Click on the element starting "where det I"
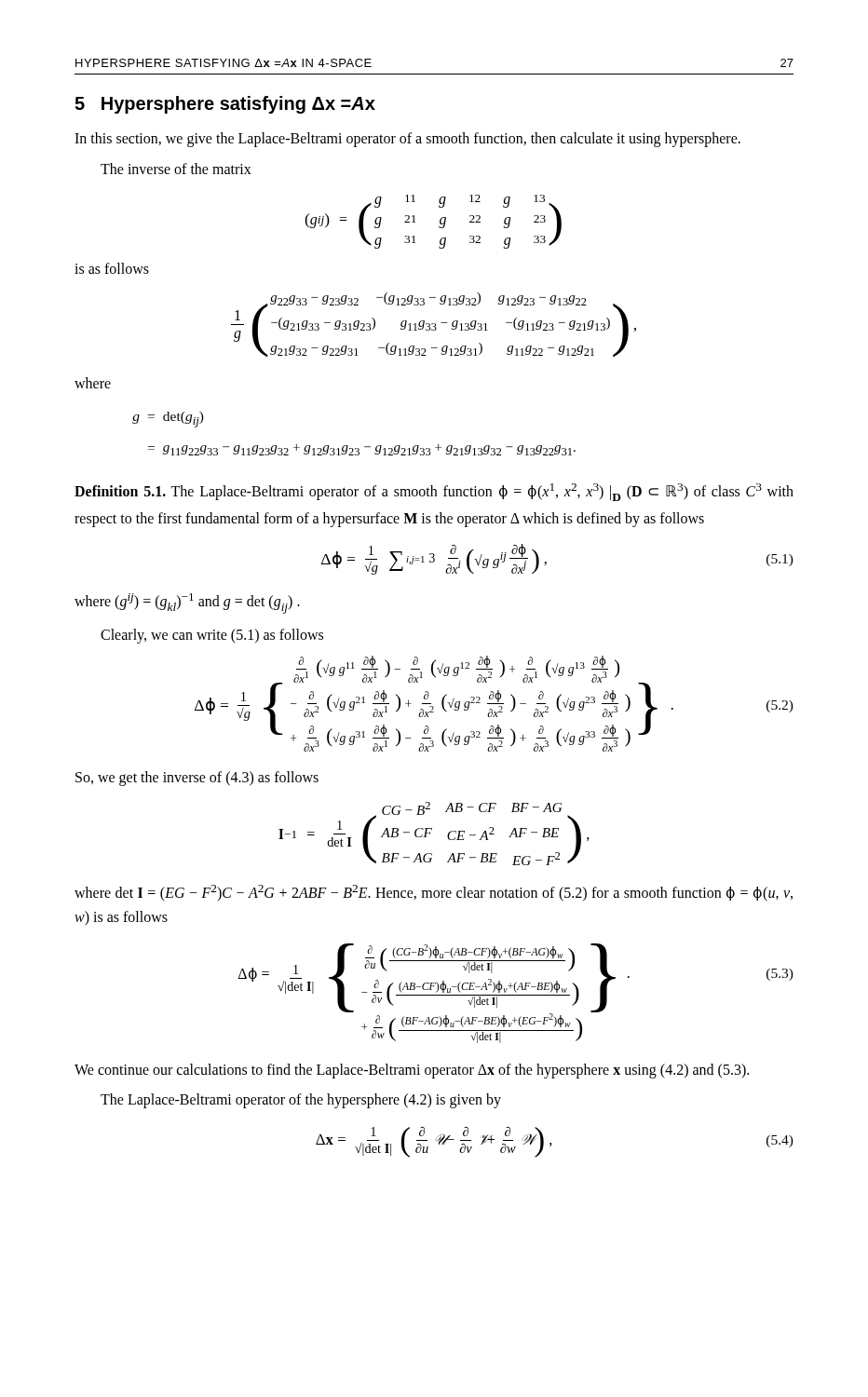The image size is (868, 1397). 434,903
